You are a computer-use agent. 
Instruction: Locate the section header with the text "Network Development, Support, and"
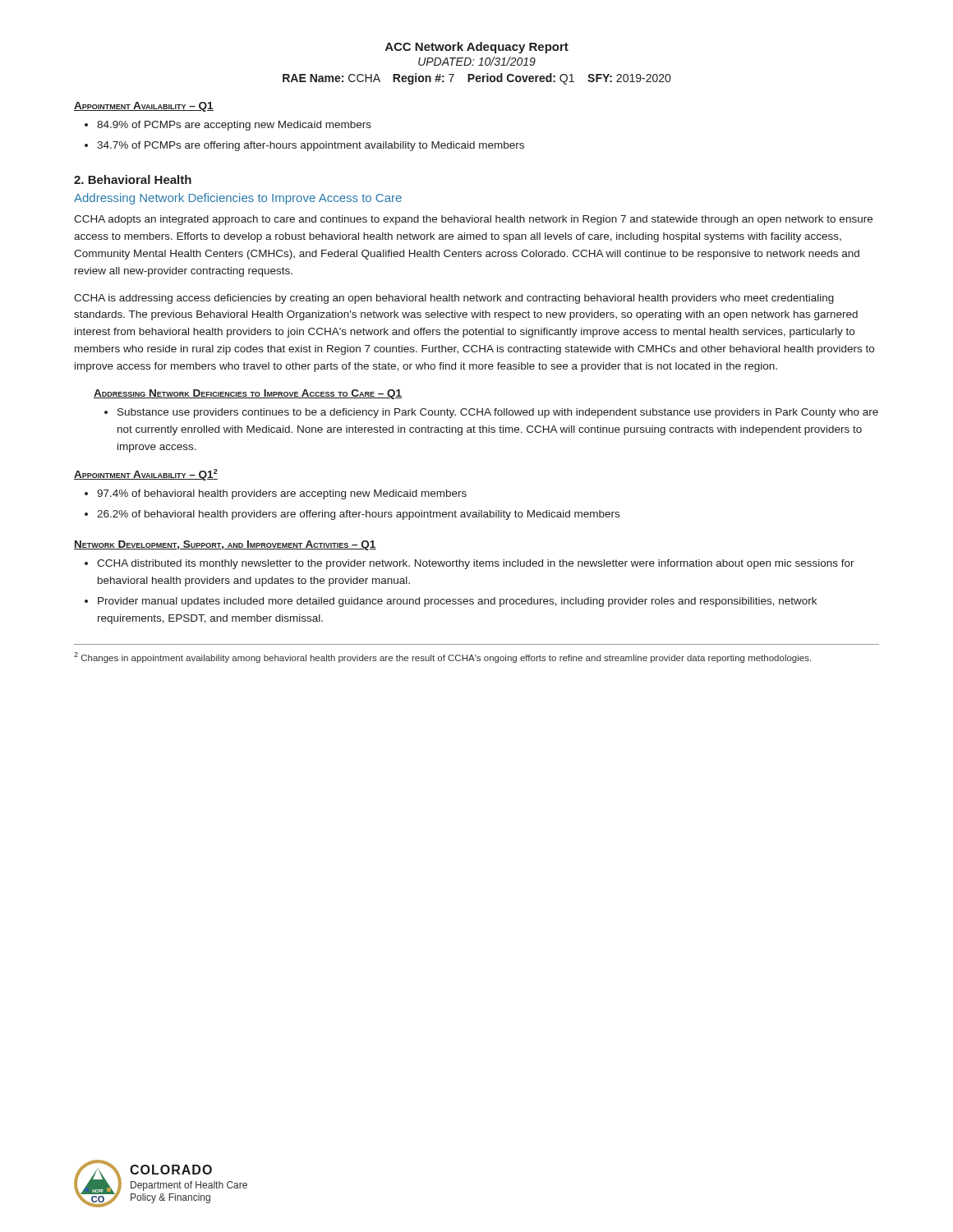point(225,544)
